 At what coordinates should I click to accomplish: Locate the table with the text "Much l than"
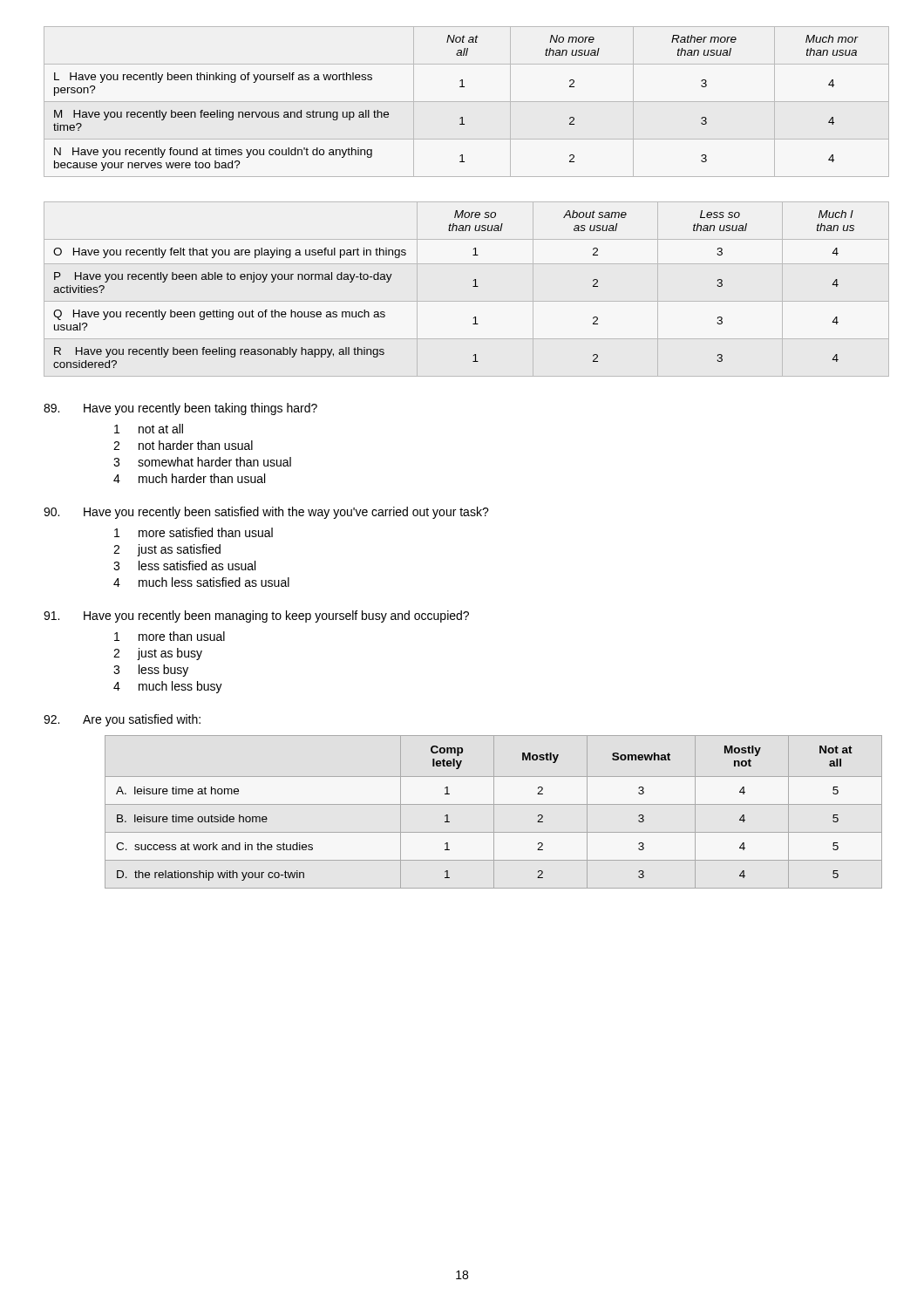click(466, 289)
